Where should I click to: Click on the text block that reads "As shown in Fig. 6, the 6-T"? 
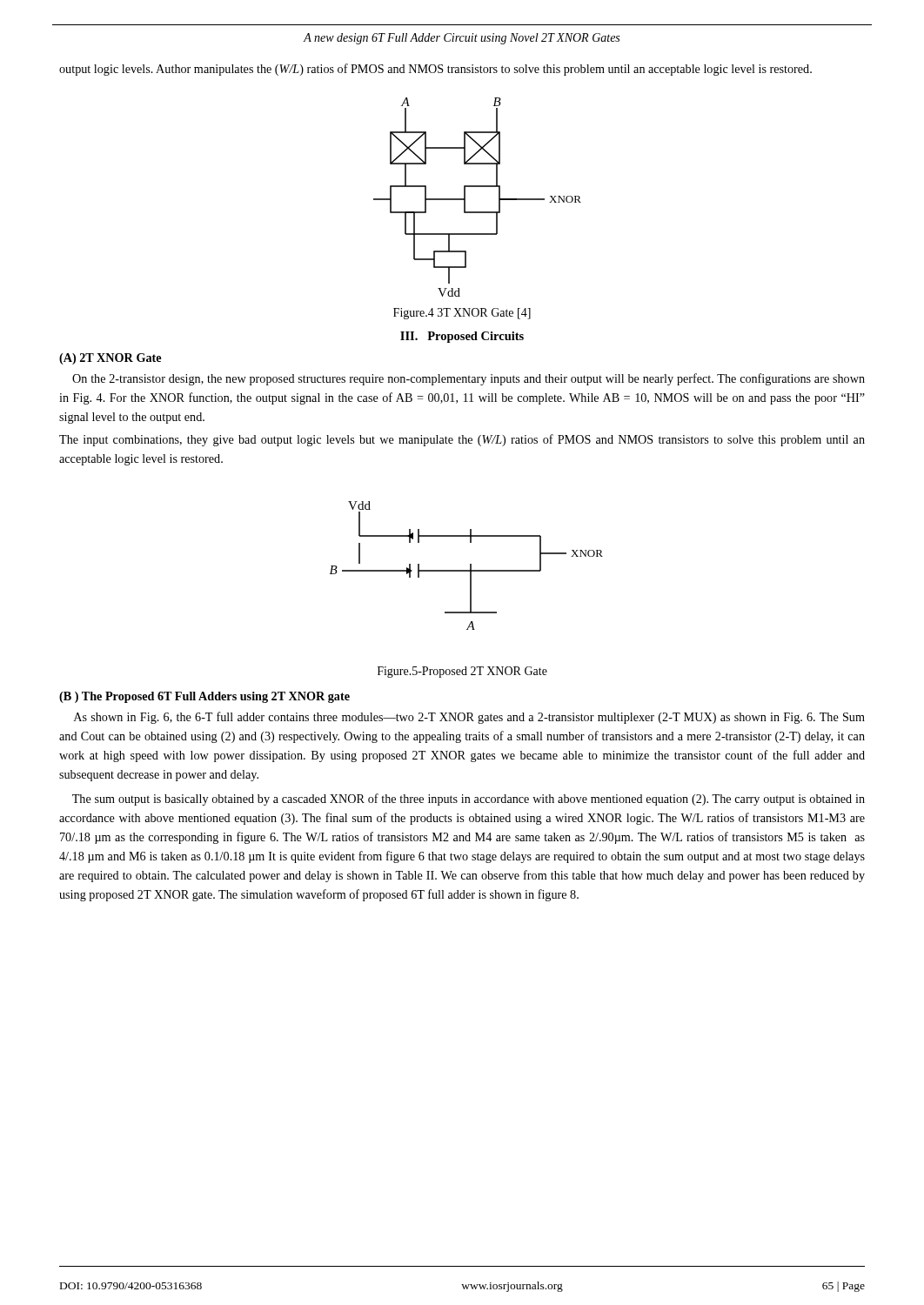[462, 746]
